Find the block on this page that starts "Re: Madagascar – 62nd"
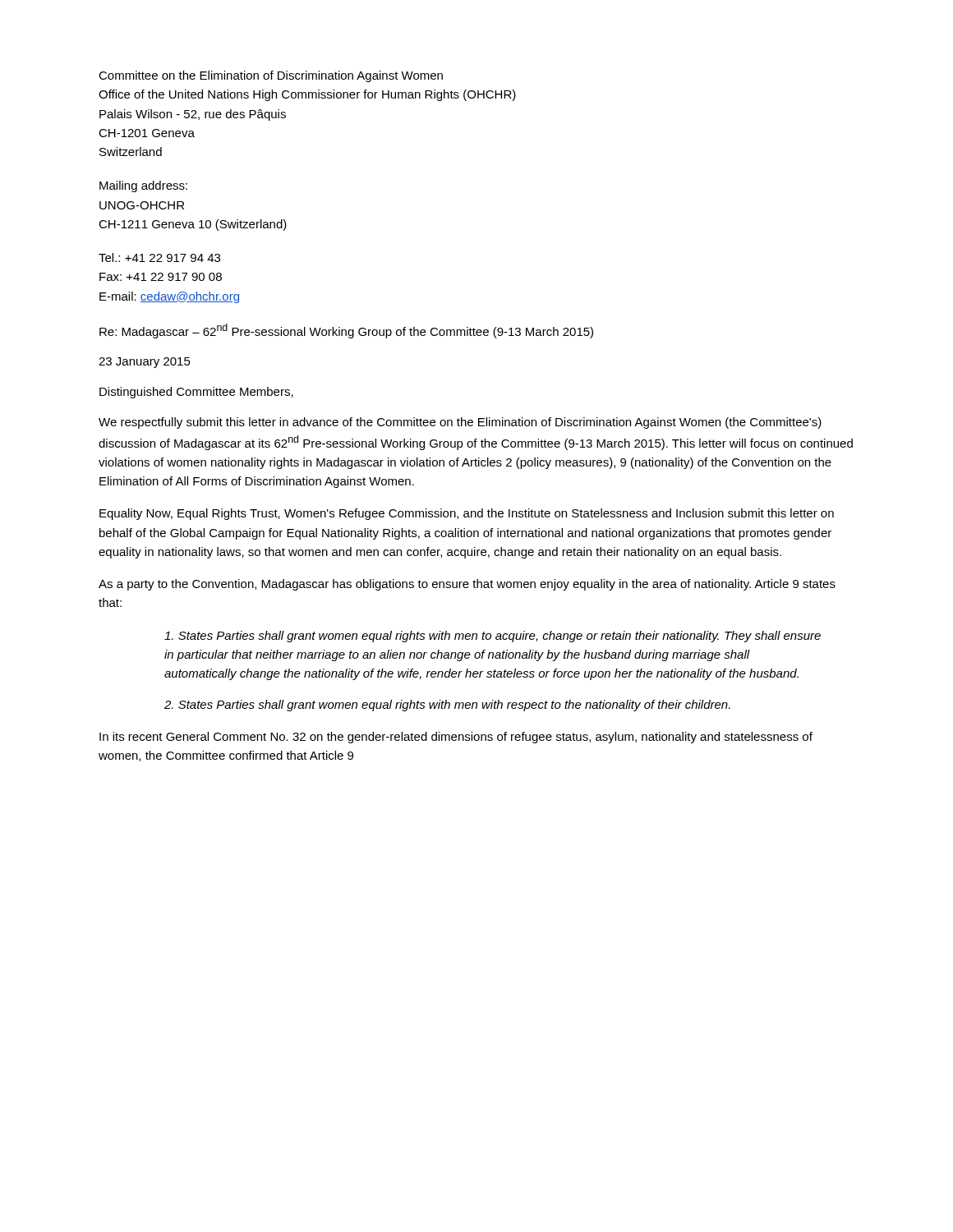 (346, 330)
